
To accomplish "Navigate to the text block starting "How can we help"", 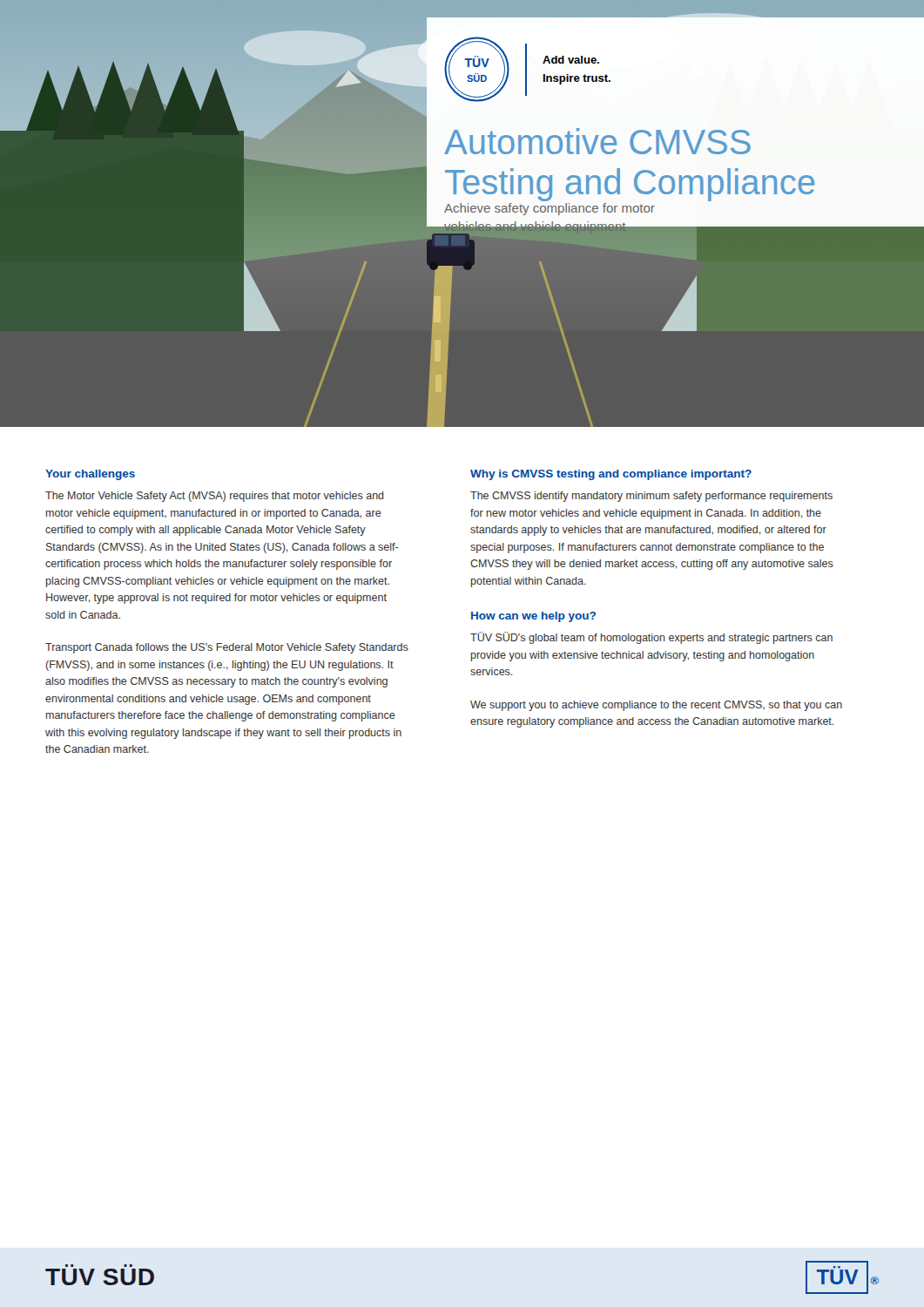I will point(533,616).
